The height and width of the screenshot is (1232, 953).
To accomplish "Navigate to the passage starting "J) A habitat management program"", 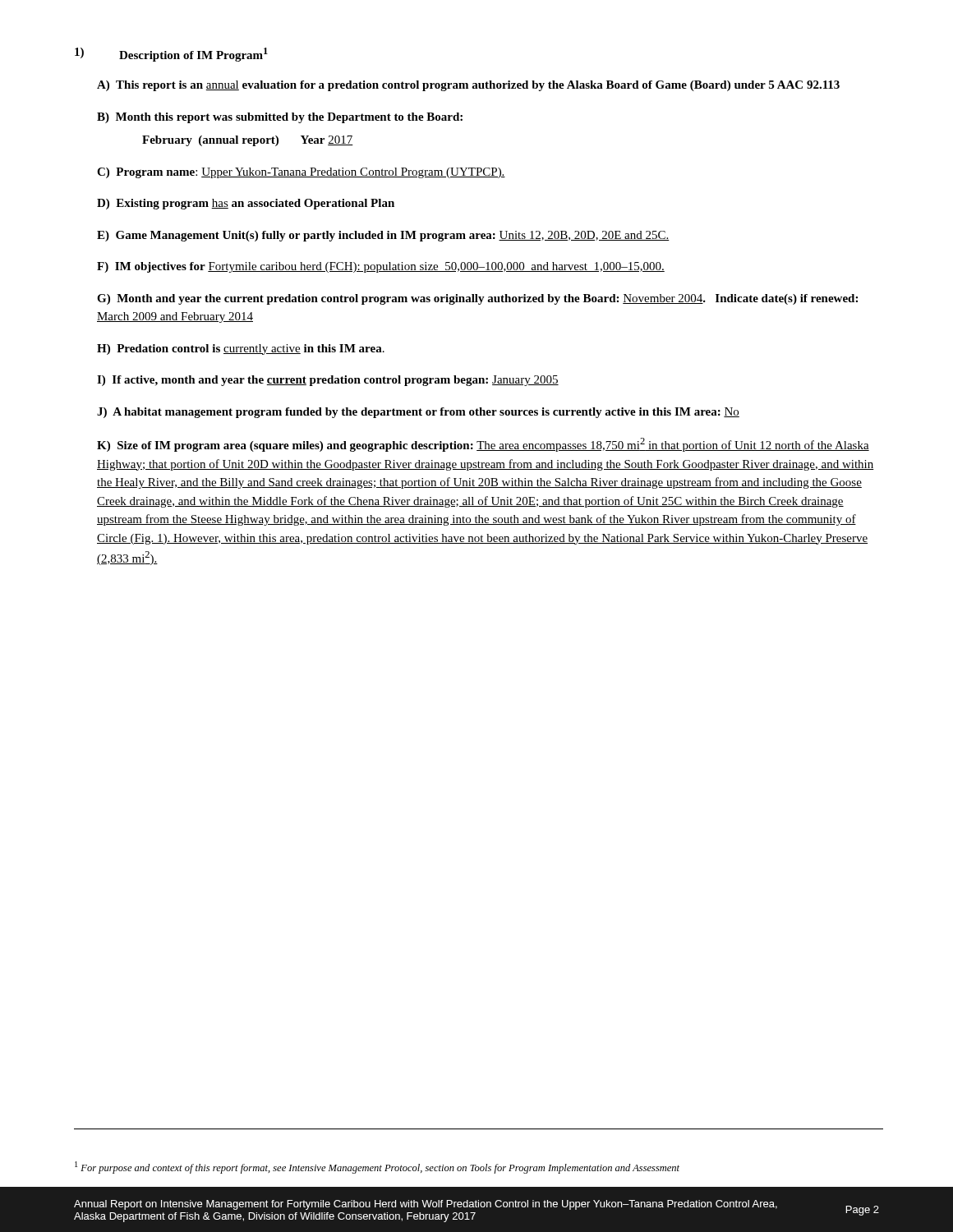I will 418,411.
